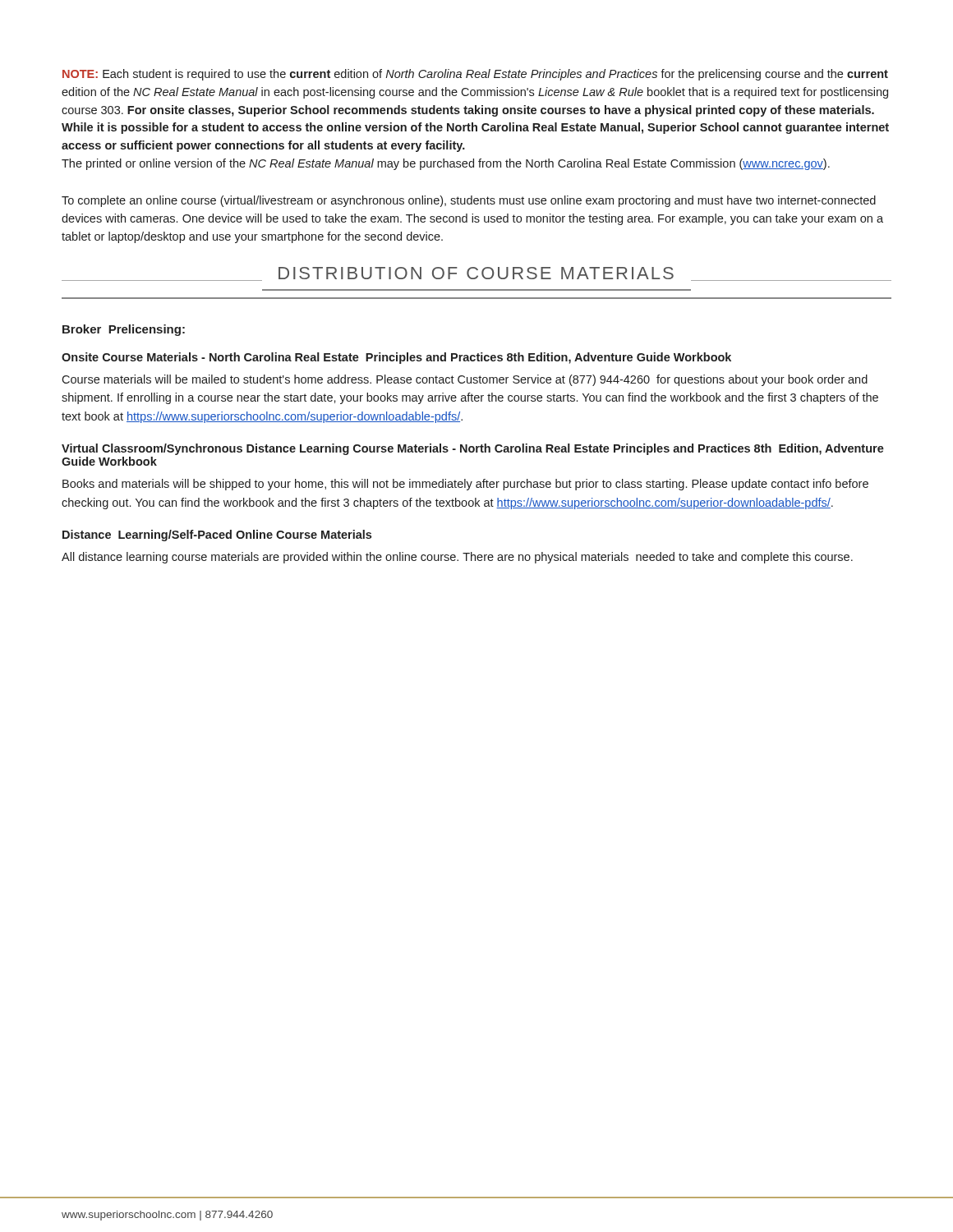The width and height of the screenshot is (953, 1232).
Task: Click on the text block containing "All distance learning course"
Action: pyautogui.click(x=457, y=557)
